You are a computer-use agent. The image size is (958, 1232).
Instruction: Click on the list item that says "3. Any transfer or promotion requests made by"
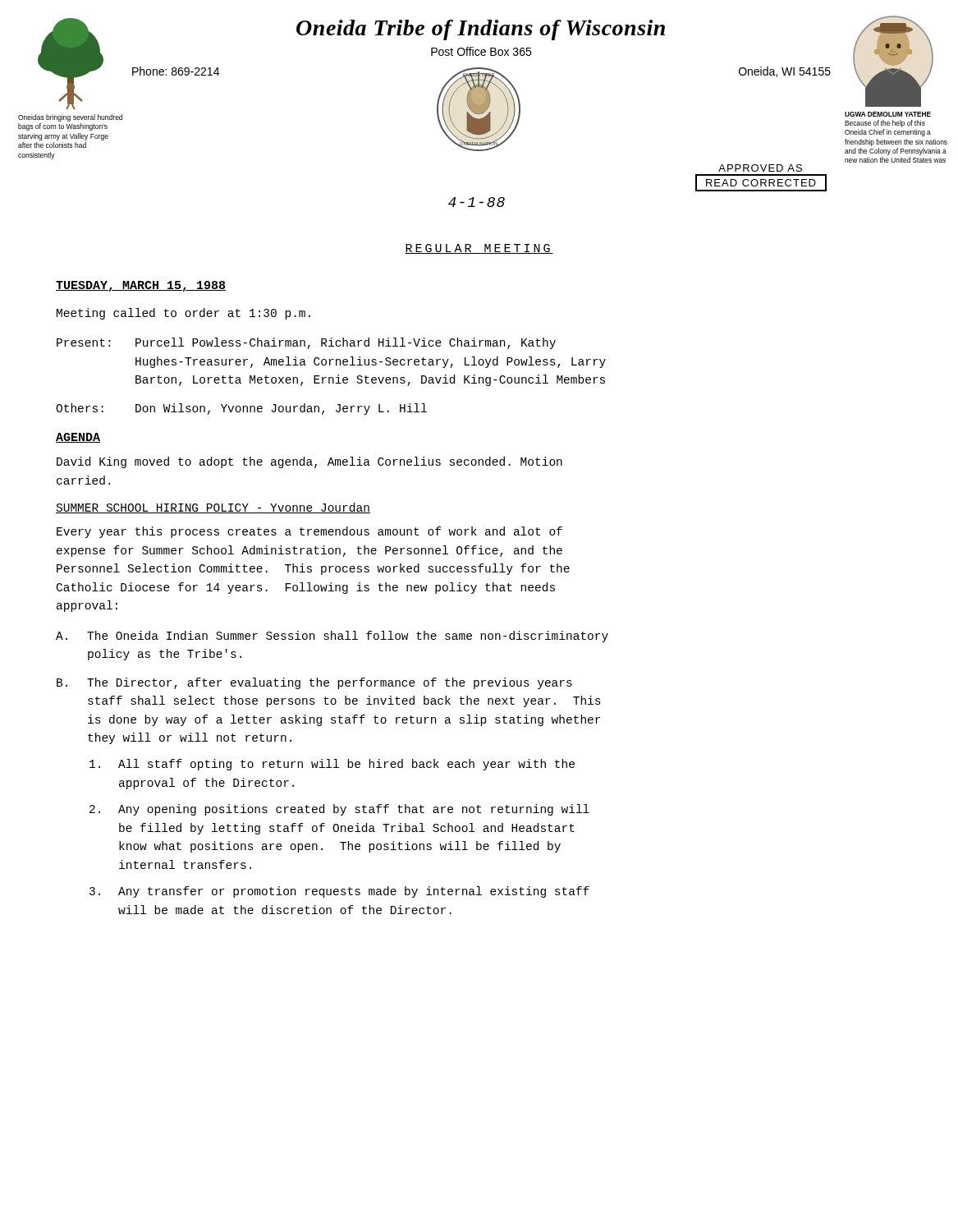click(339, 902)
